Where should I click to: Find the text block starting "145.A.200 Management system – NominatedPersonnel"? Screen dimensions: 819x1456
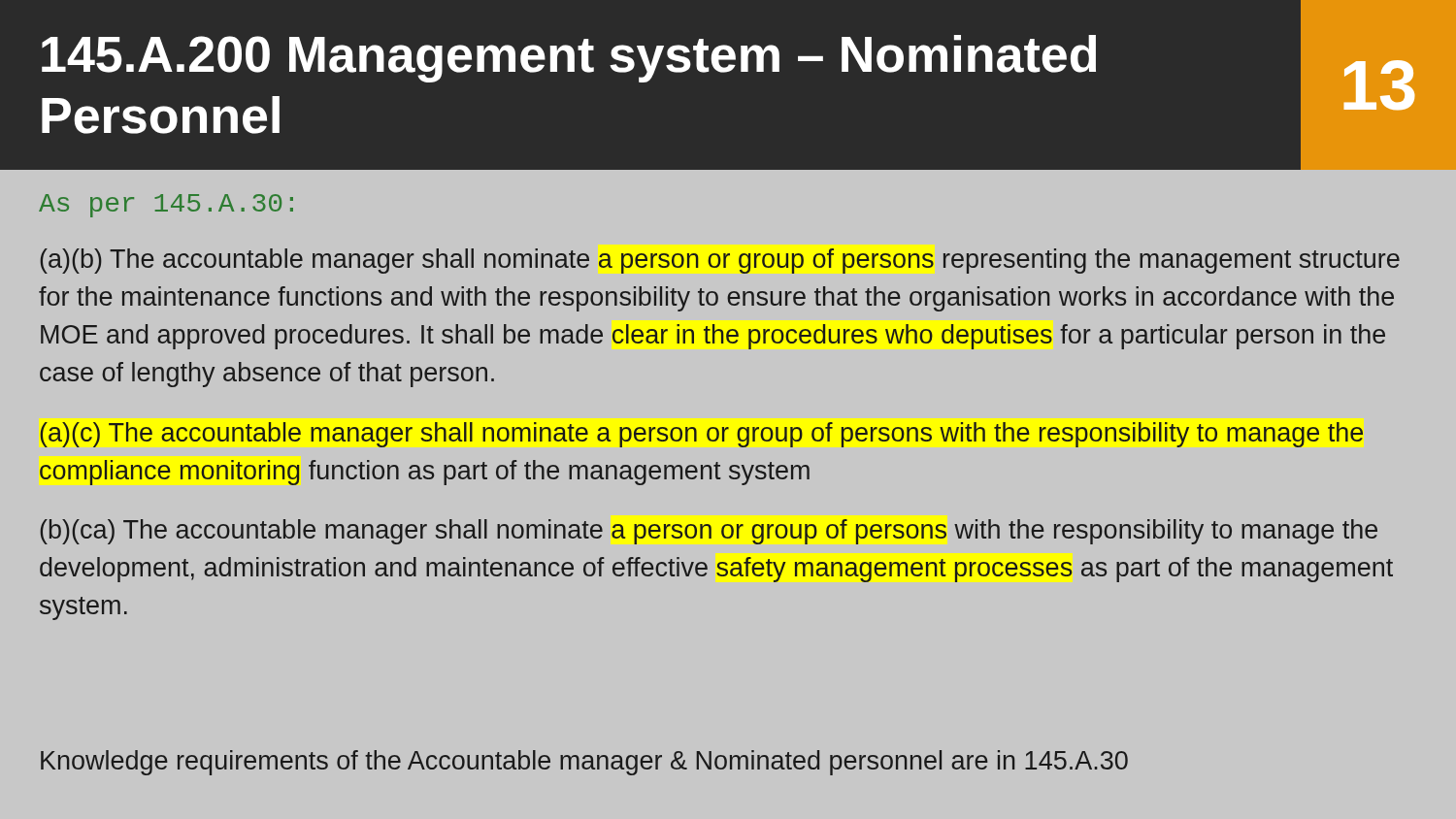(x=569, y=85)
